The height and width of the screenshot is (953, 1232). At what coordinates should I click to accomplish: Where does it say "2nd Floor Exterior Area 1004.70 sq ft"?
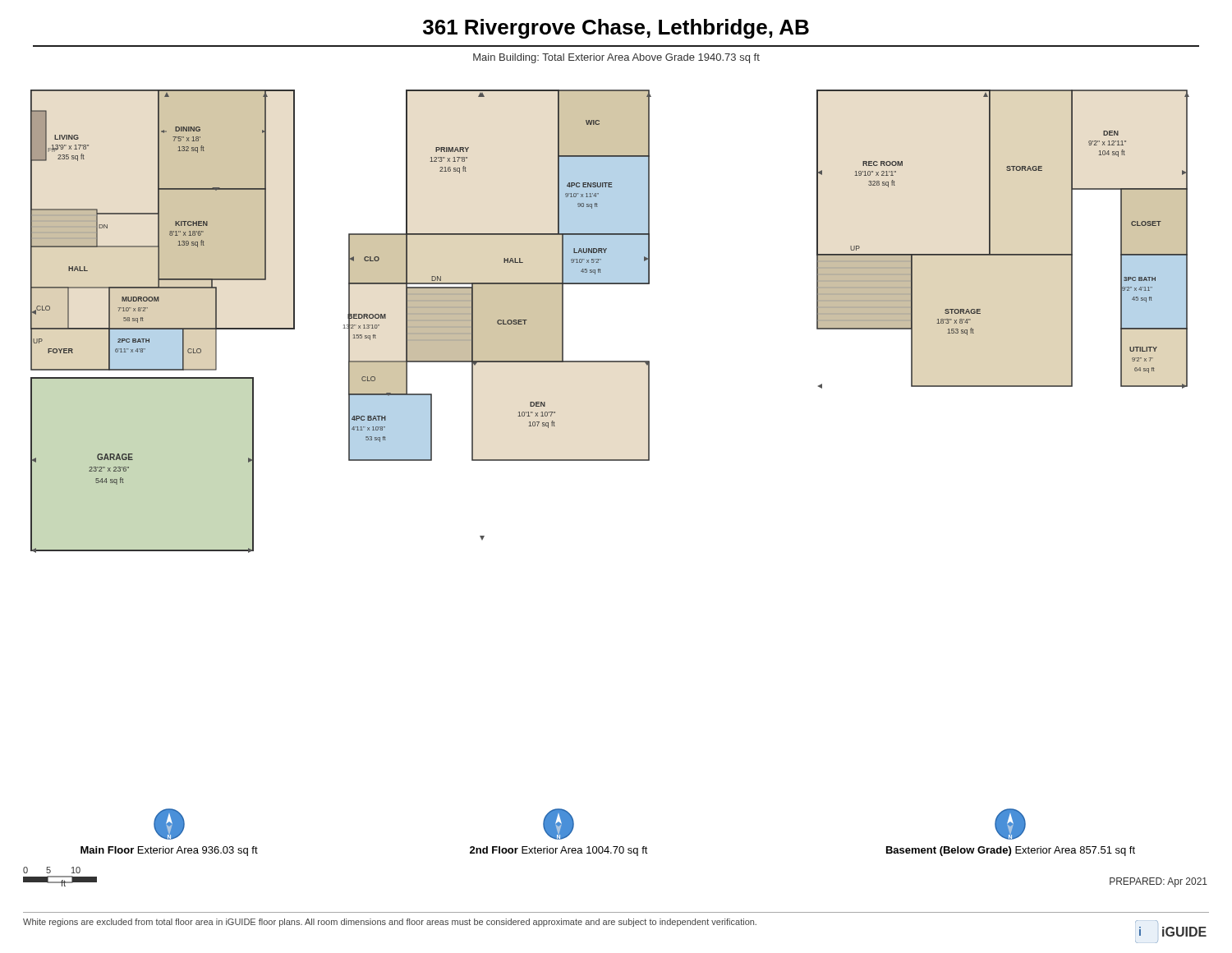click(559, 850)
